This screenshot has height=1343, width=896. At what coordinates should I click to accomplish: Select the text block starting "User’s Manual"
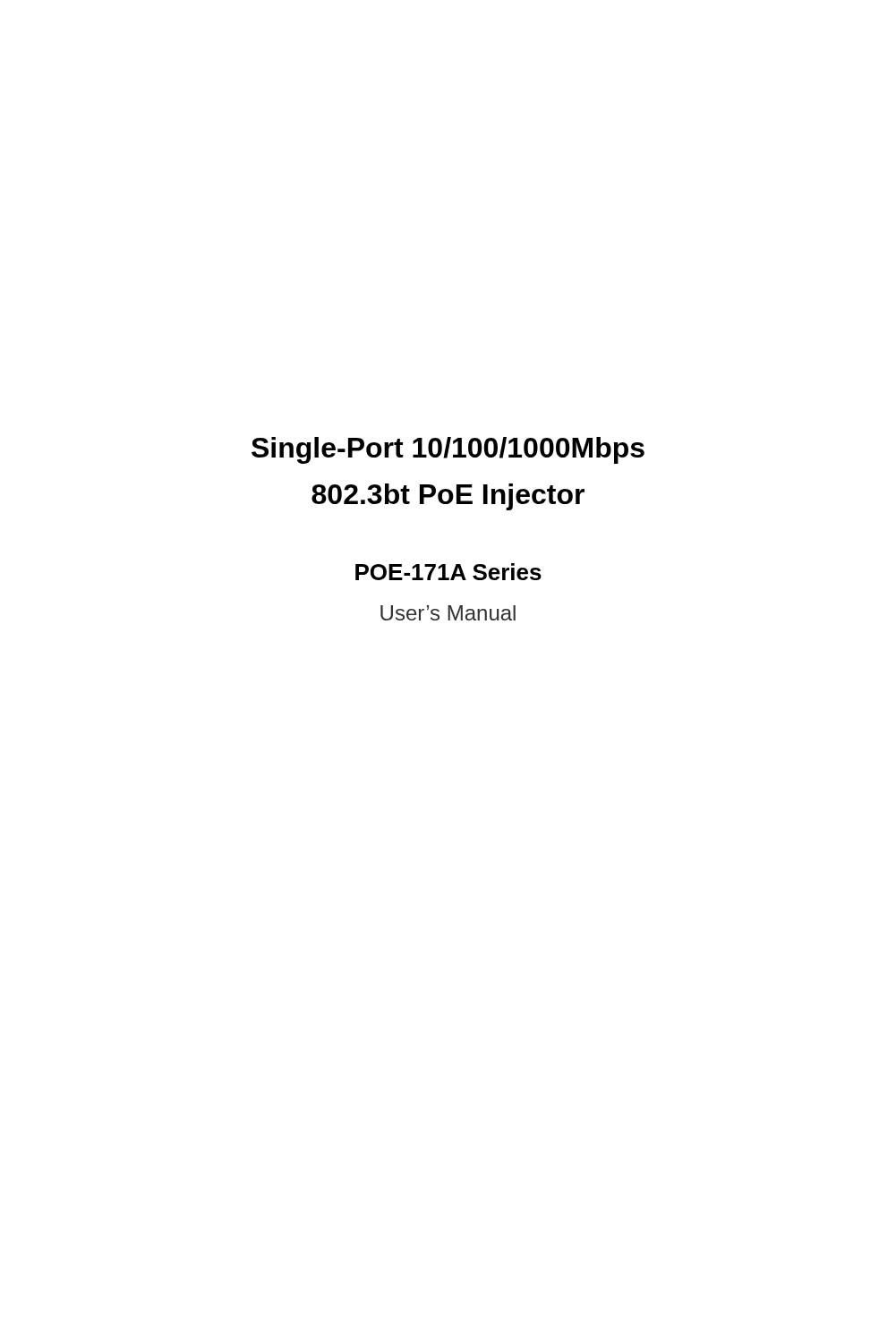click(x=448, y=613)
